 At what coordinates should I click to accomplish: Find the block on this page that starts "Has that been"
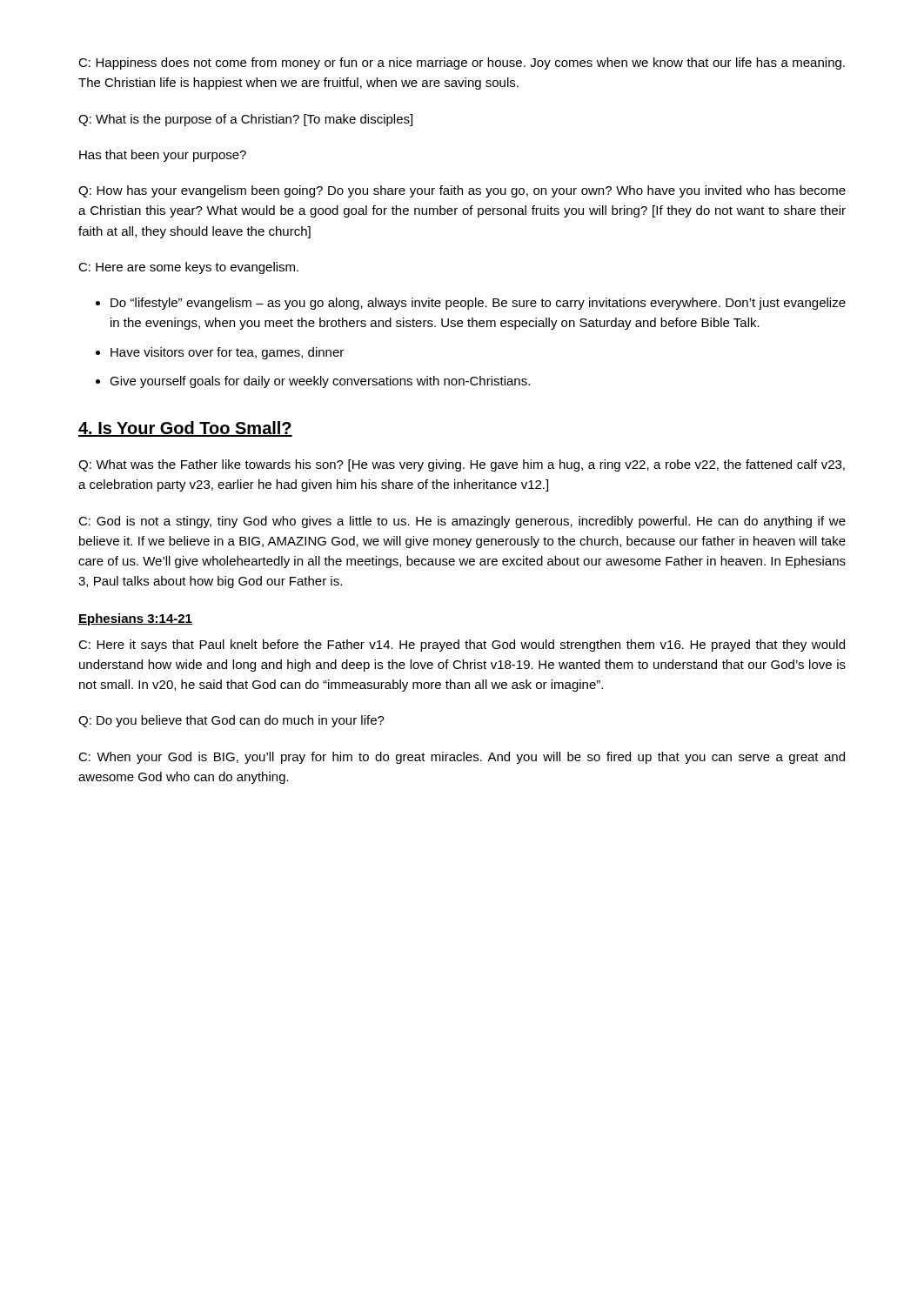(162, 154)
